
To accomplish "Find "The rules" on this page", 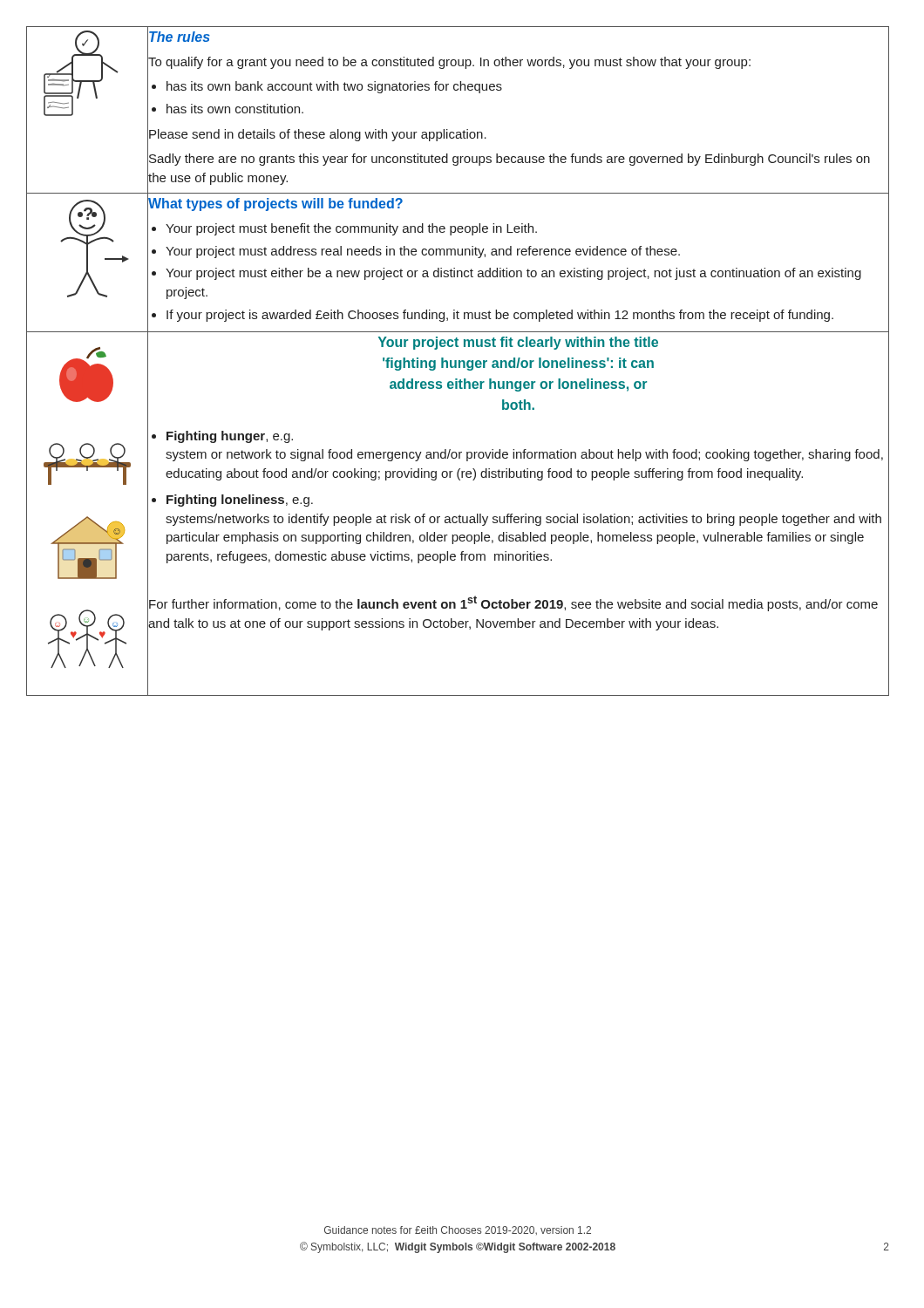I will pos(518,37).
